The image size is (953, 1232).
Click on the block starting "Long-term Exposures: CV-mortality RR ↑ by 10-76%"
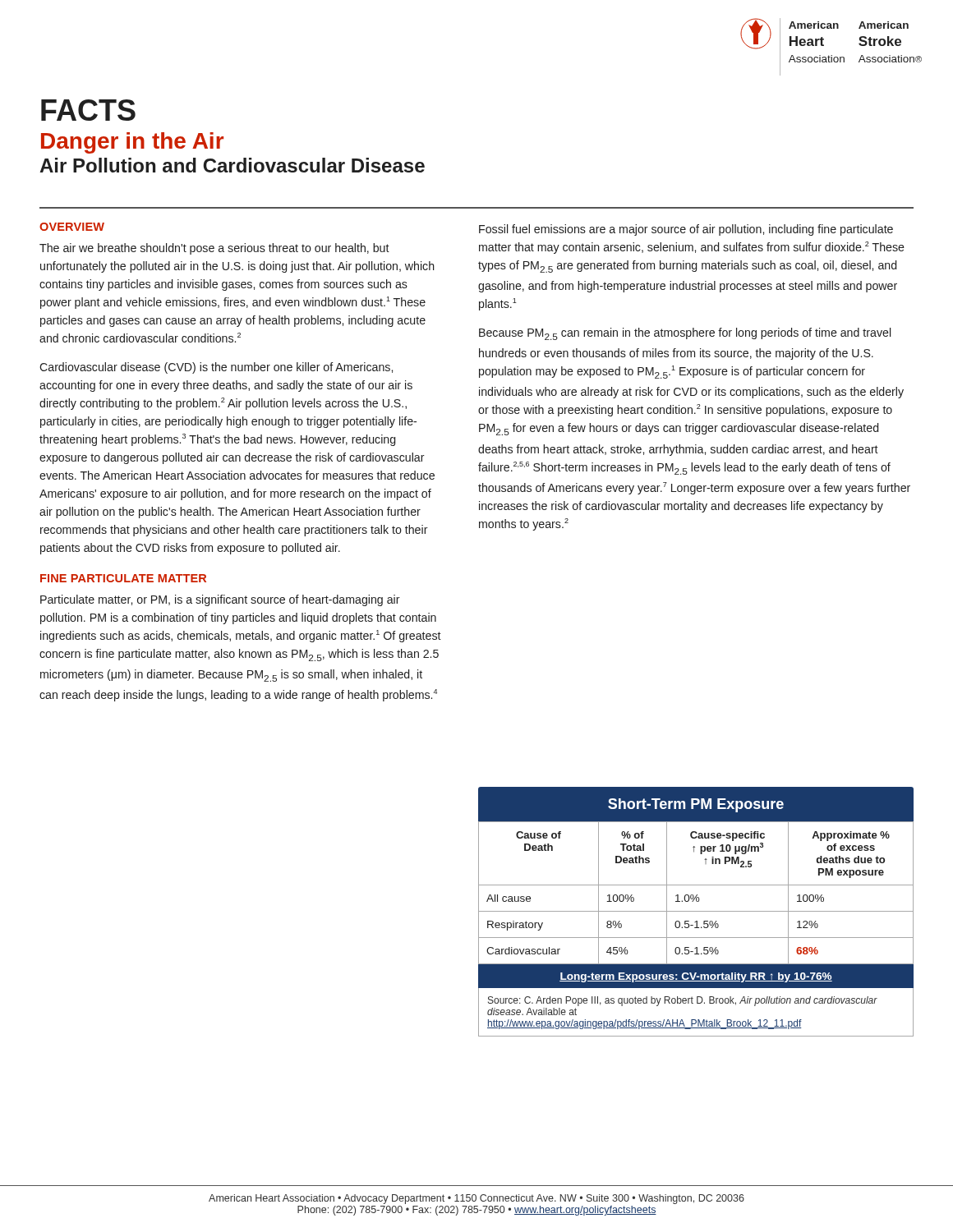(696, 976)
